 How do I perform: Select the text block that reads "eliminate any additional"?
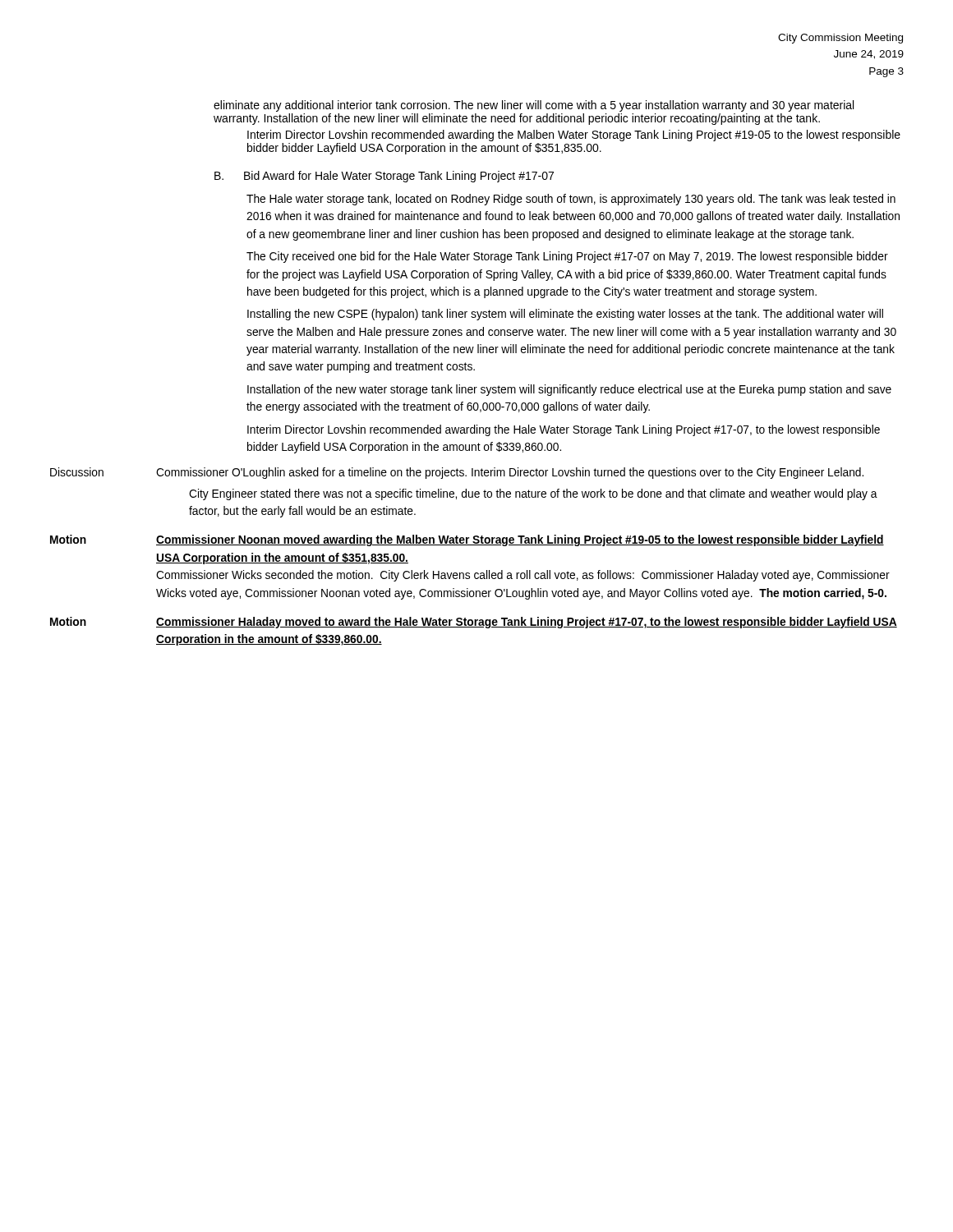click(559, 126)
